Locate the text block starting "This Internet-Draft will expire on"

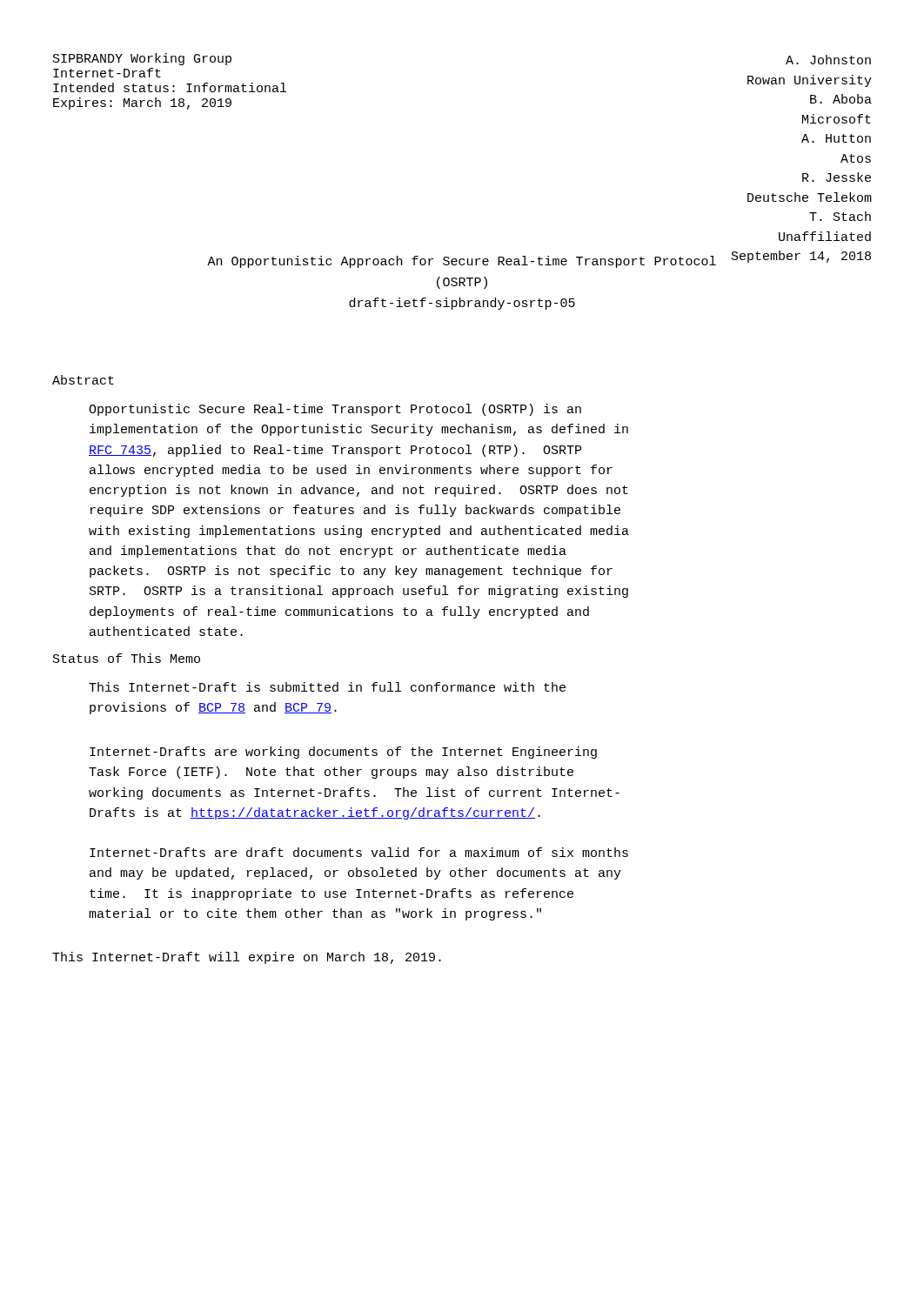[248, 958]
